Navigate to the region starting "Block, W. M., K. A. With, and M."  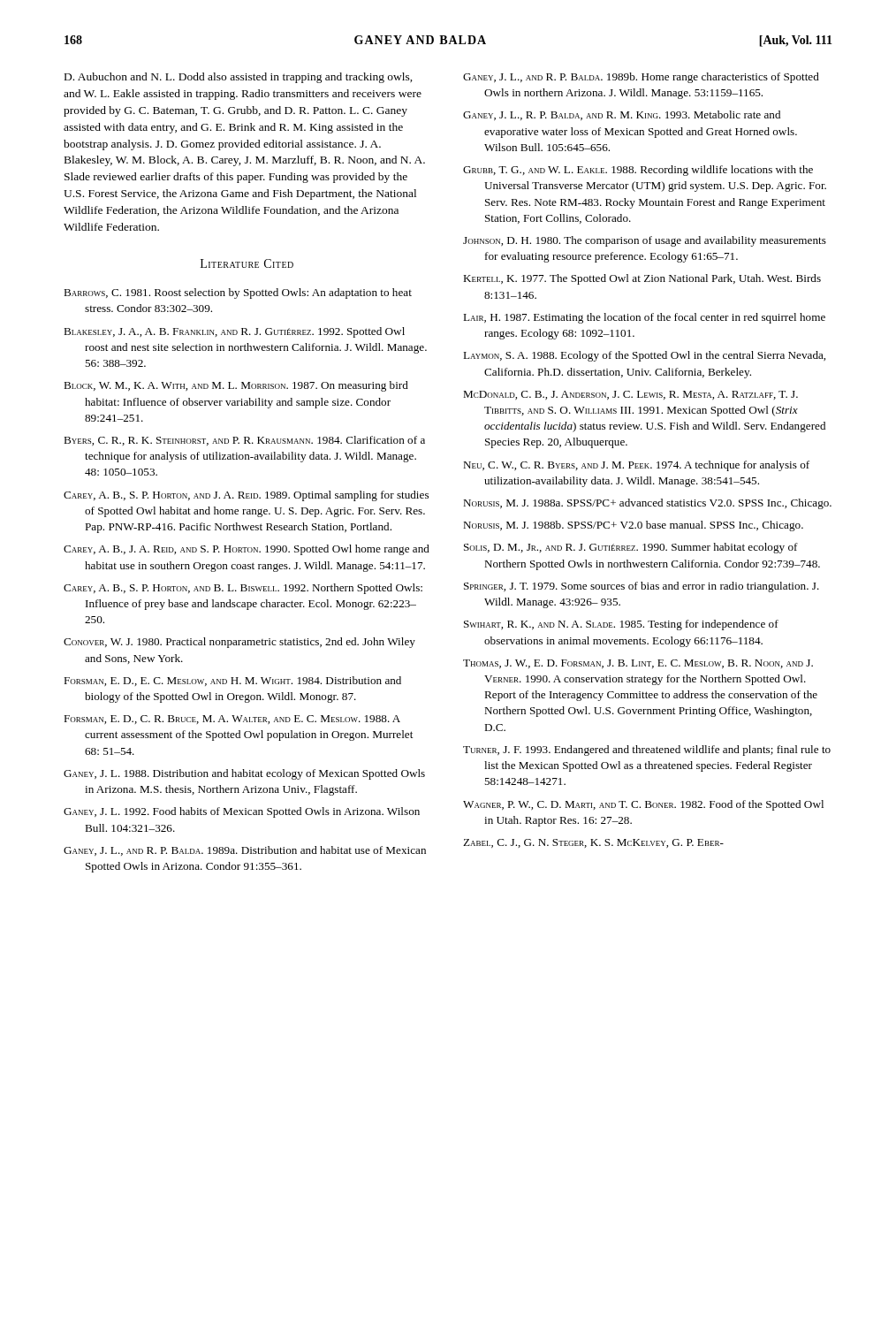click(236, 401)
